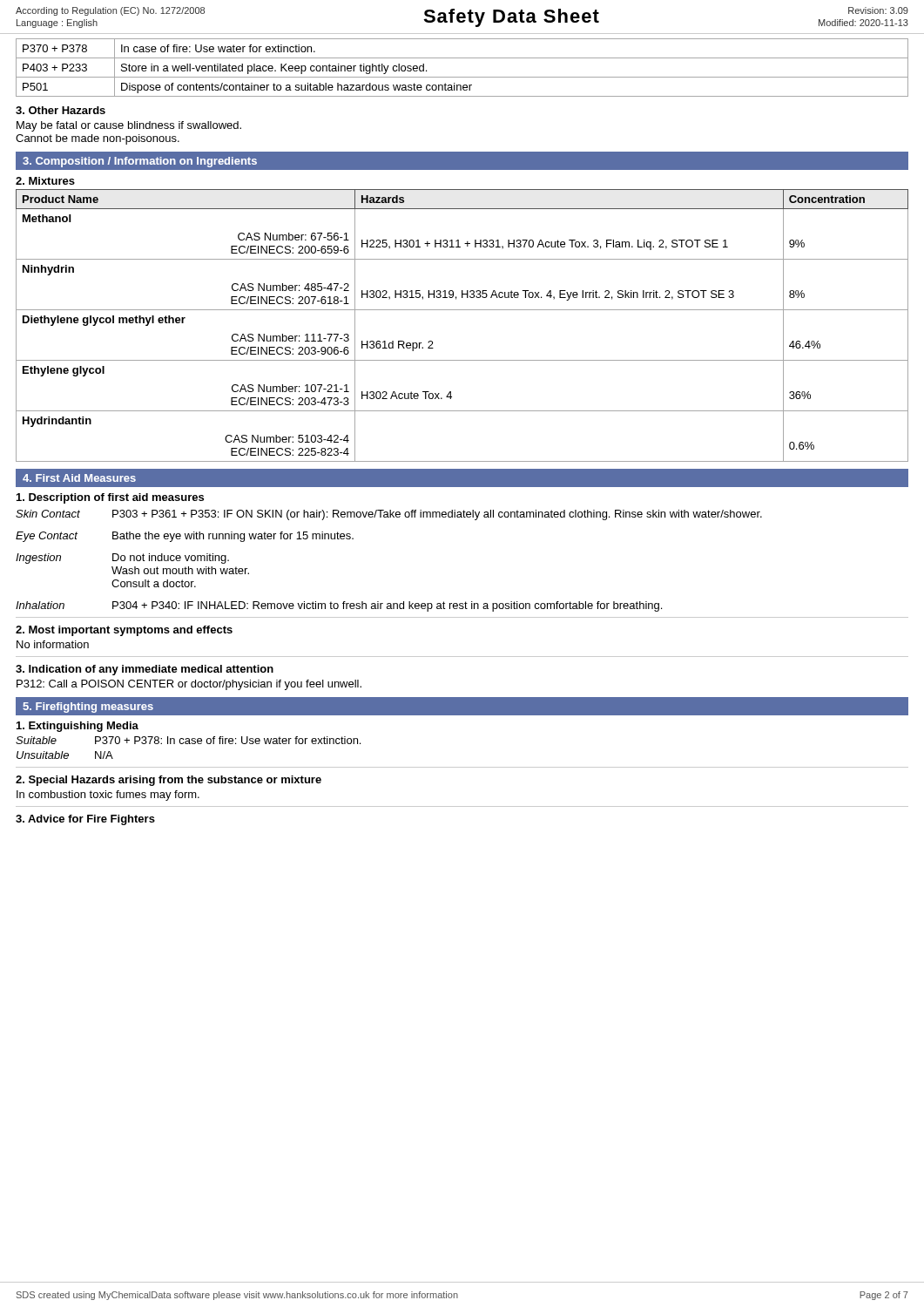Find the block on this page that starts "Skin Contact P303 + P361 + P353: IF"
Viewport: 924px width, 1307px height.
click(462, 514)
